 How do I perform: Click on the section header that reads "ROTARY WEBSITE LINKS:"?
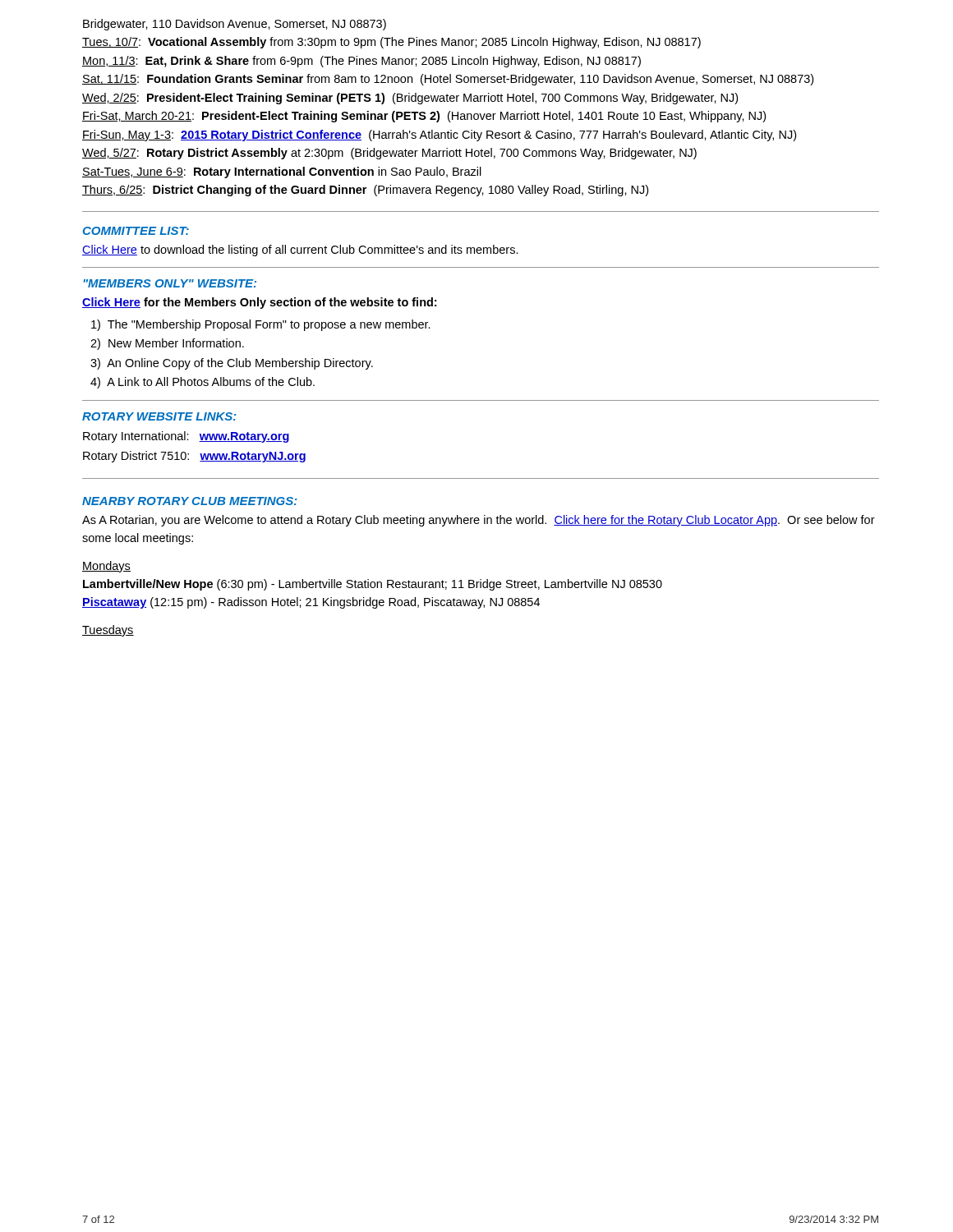tap(160, 416)
